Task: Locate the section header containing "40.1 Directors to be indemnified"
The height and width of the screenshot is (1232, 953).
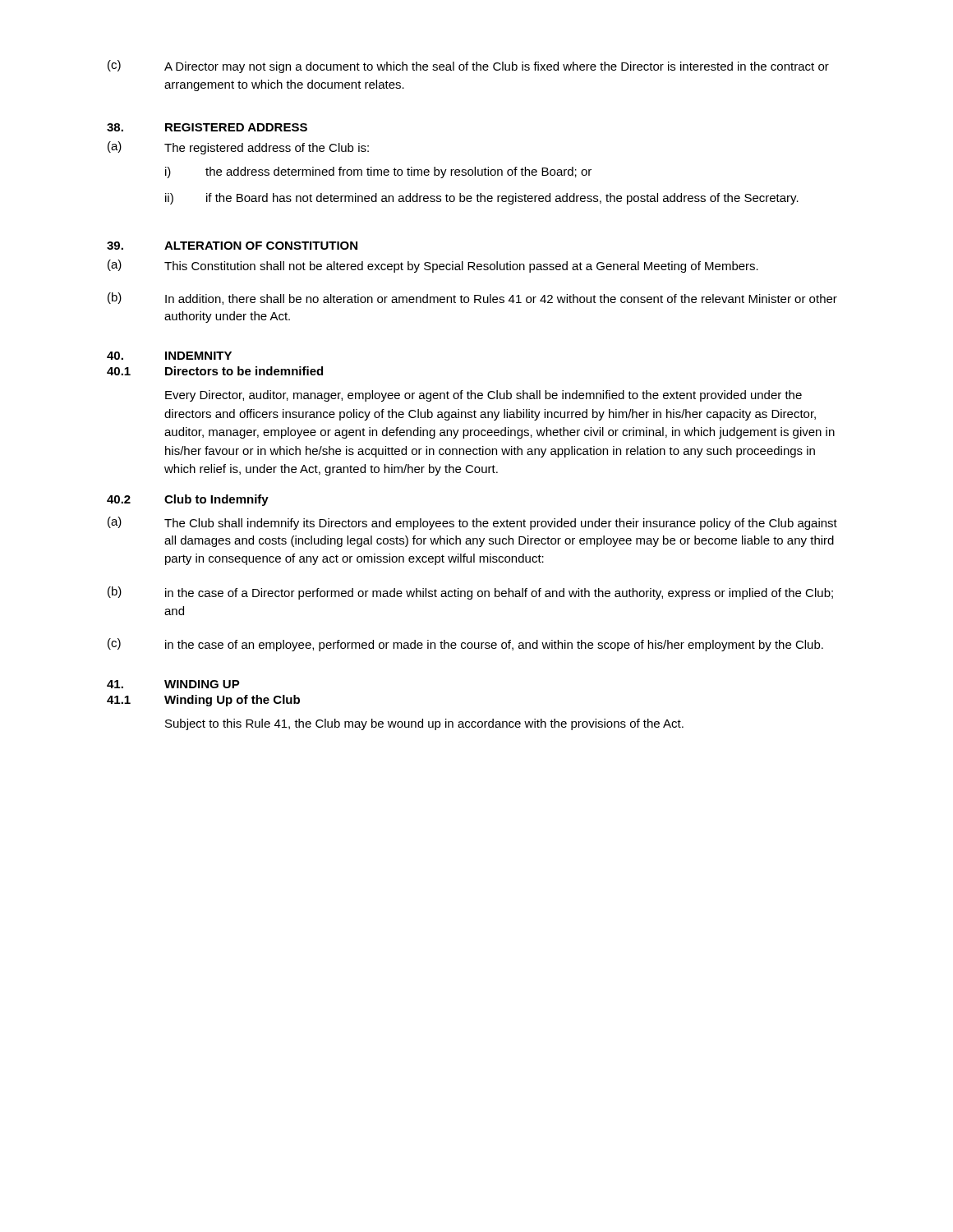Action: coord(215,371)
